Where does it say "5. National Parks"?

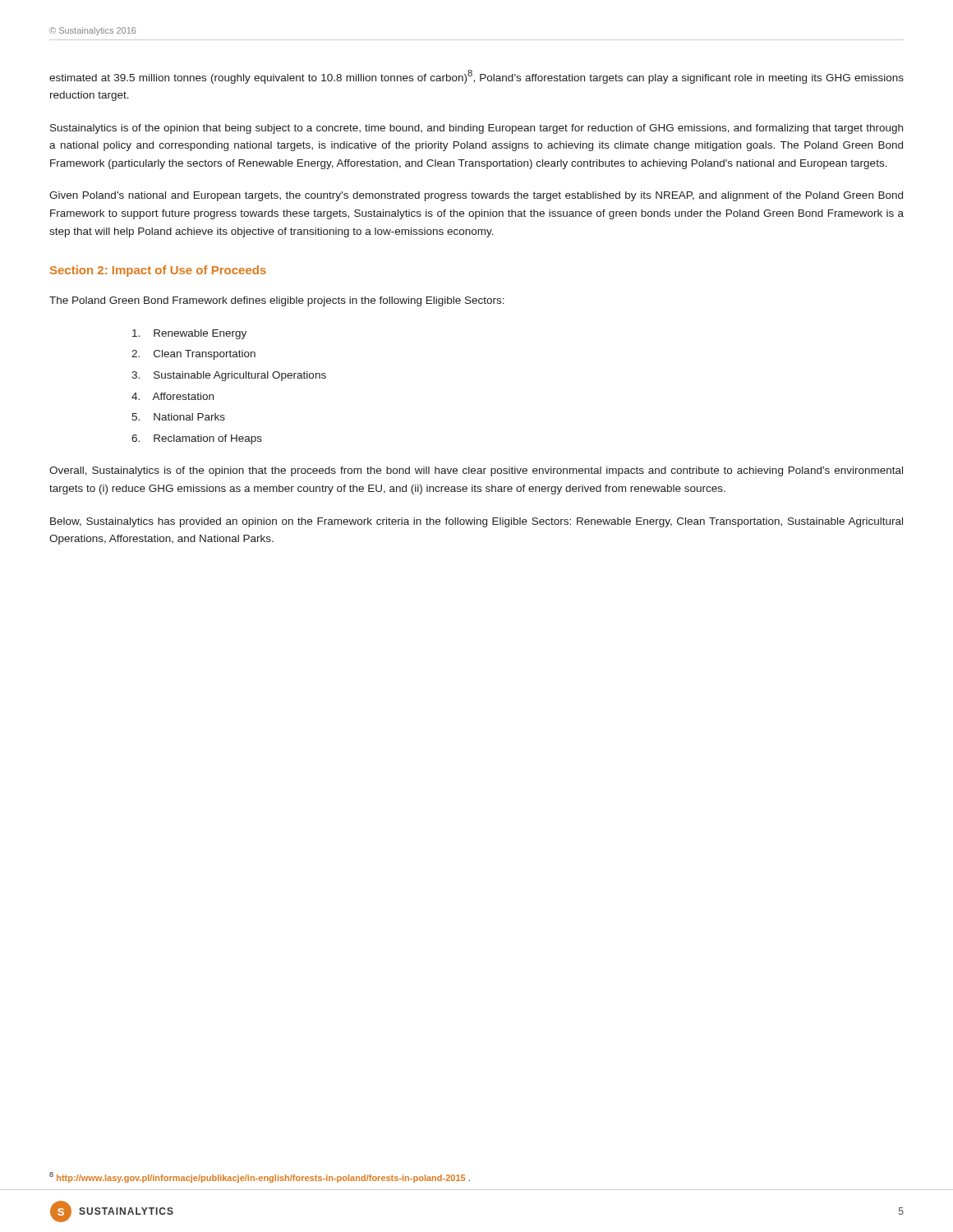click(178, 417)
